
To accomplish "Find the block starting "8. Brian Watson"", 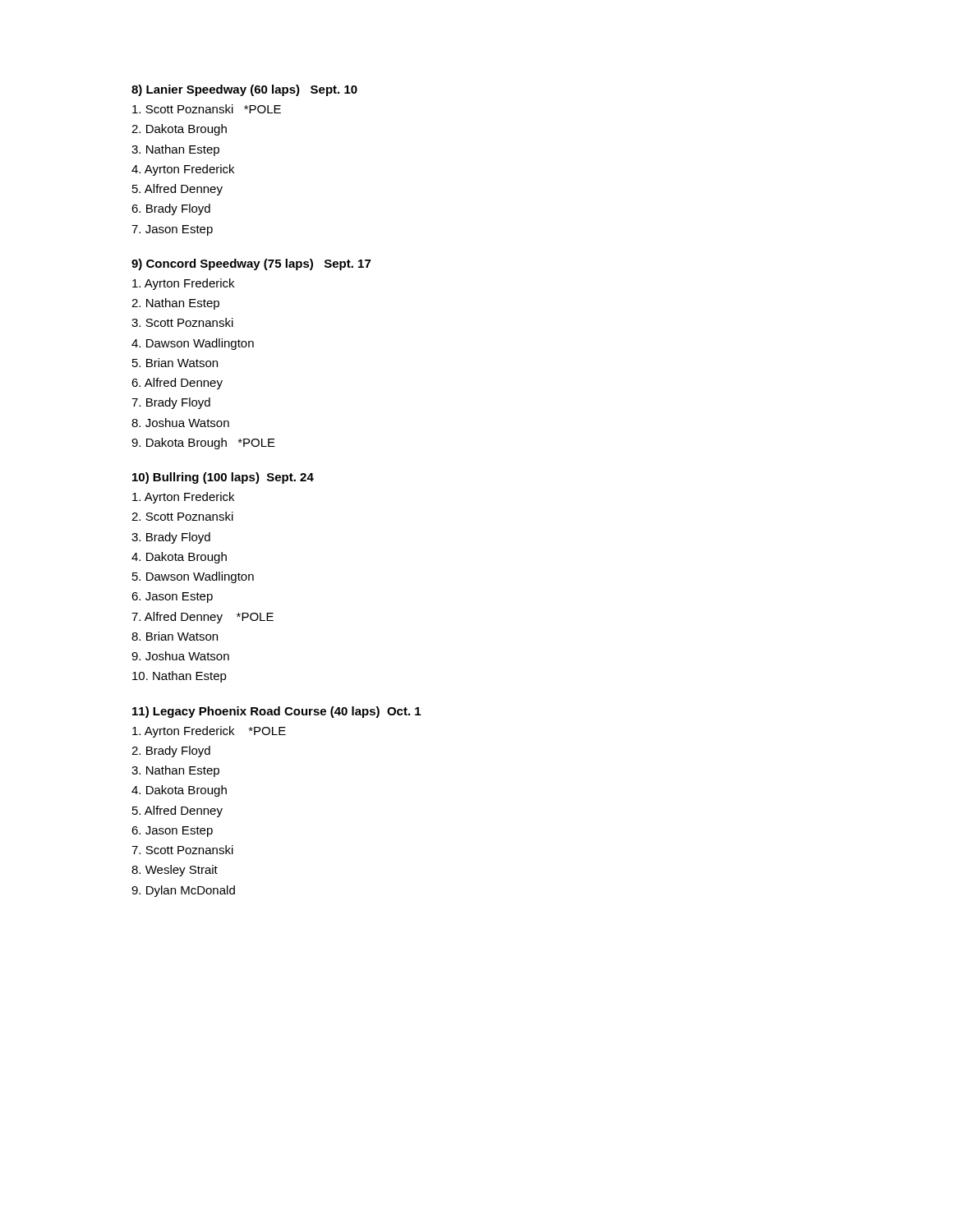I will [175, 636].
